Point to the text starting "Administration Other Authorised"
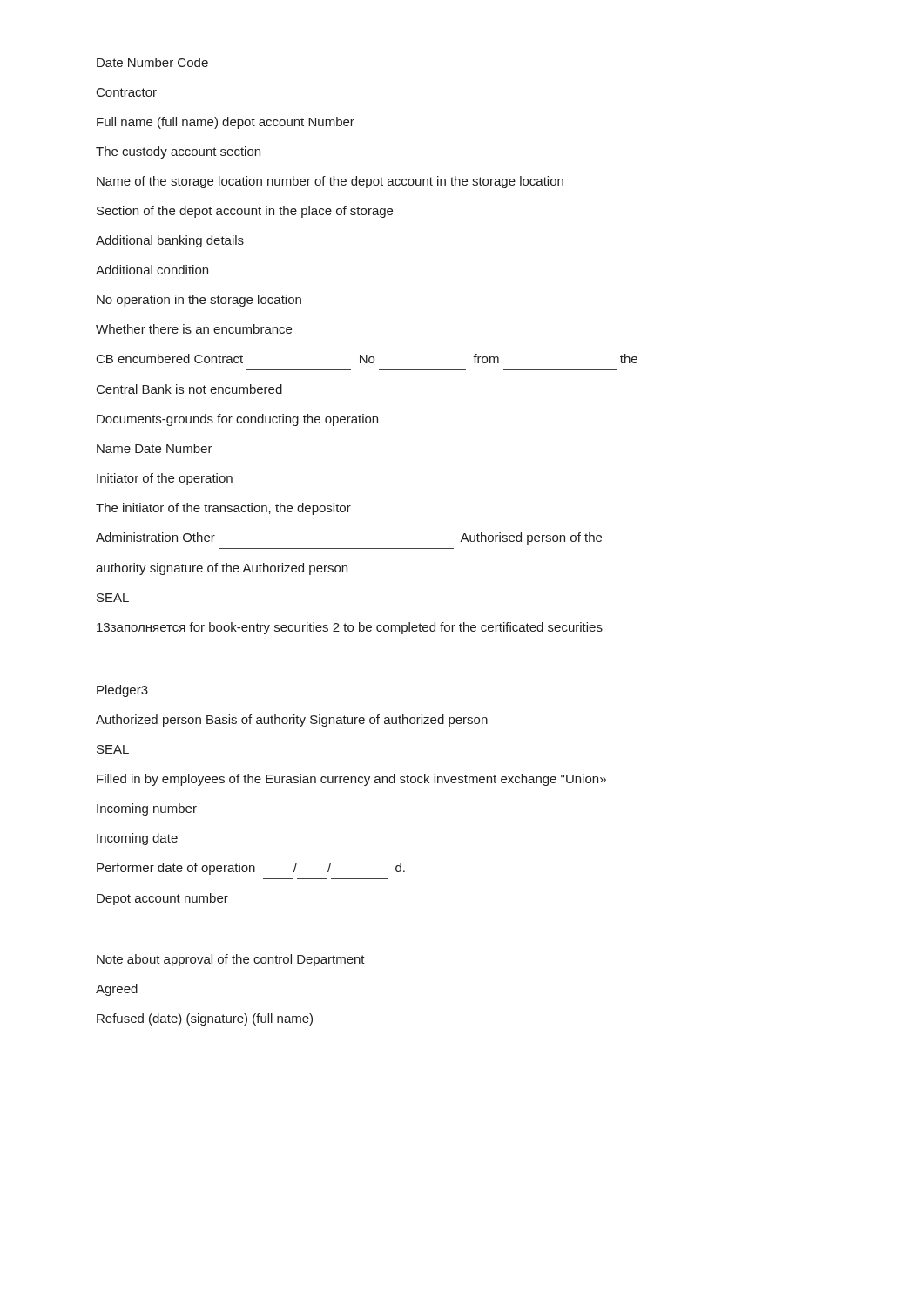Viewport: 924px width, 1307px height. pyautogui.click(x=349, y=538)
